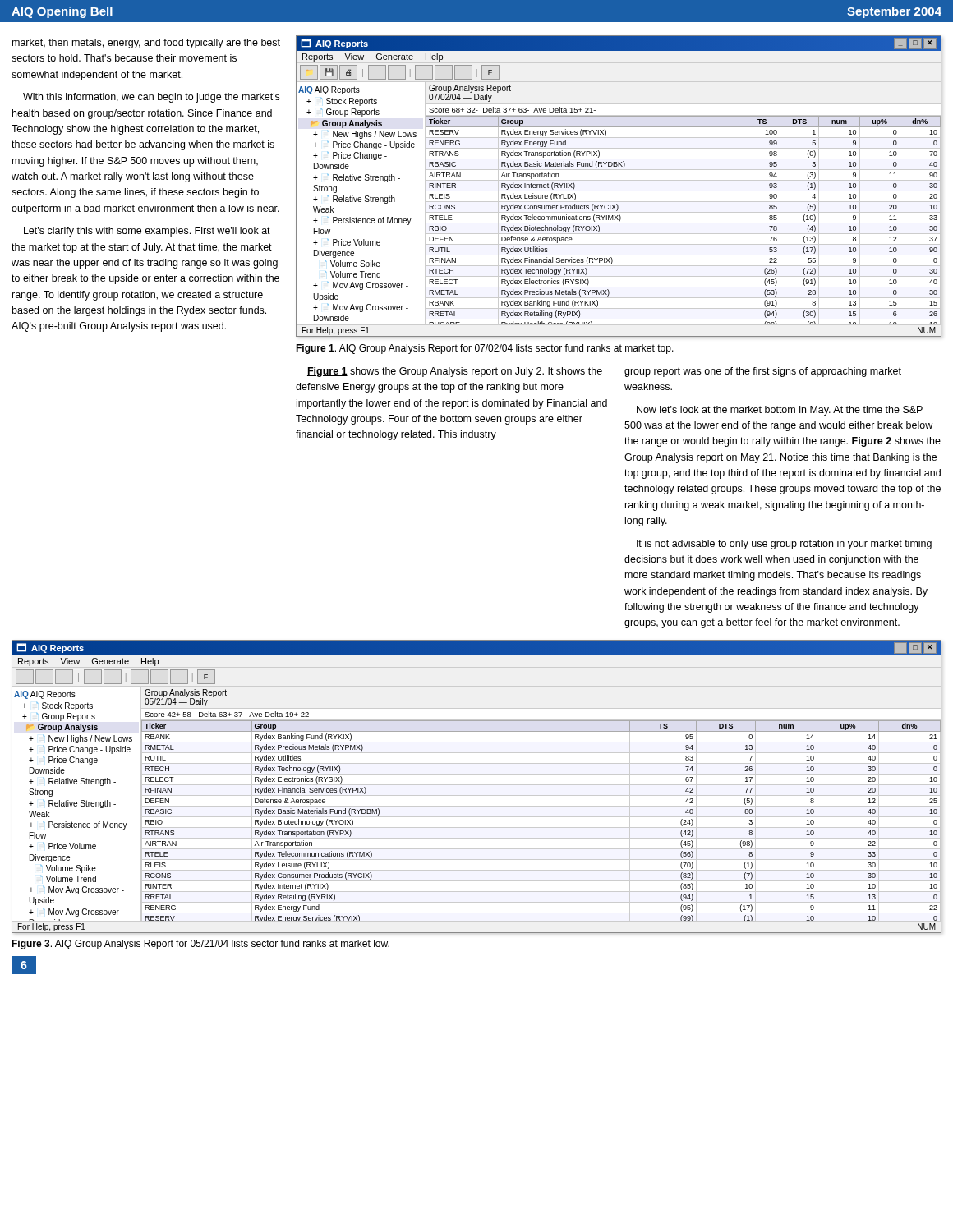The height and width of the screenshot is (1232, 953).
Task: Find the text starting "Figure 1 shows the"
Action: click(x=452, y=403)
